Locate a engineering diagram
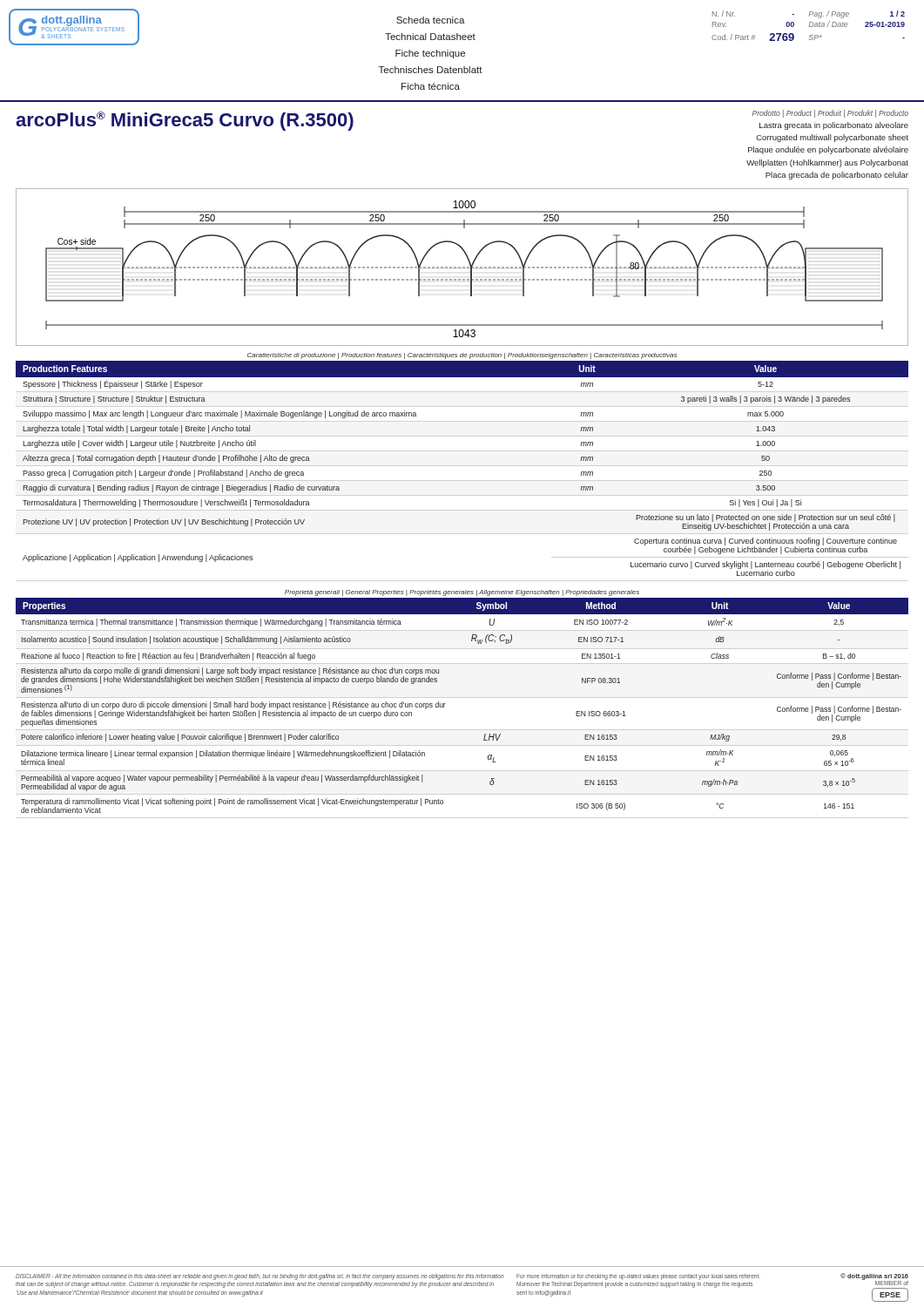The height and width of the screenshot is (1307, 924). point(462,267)
